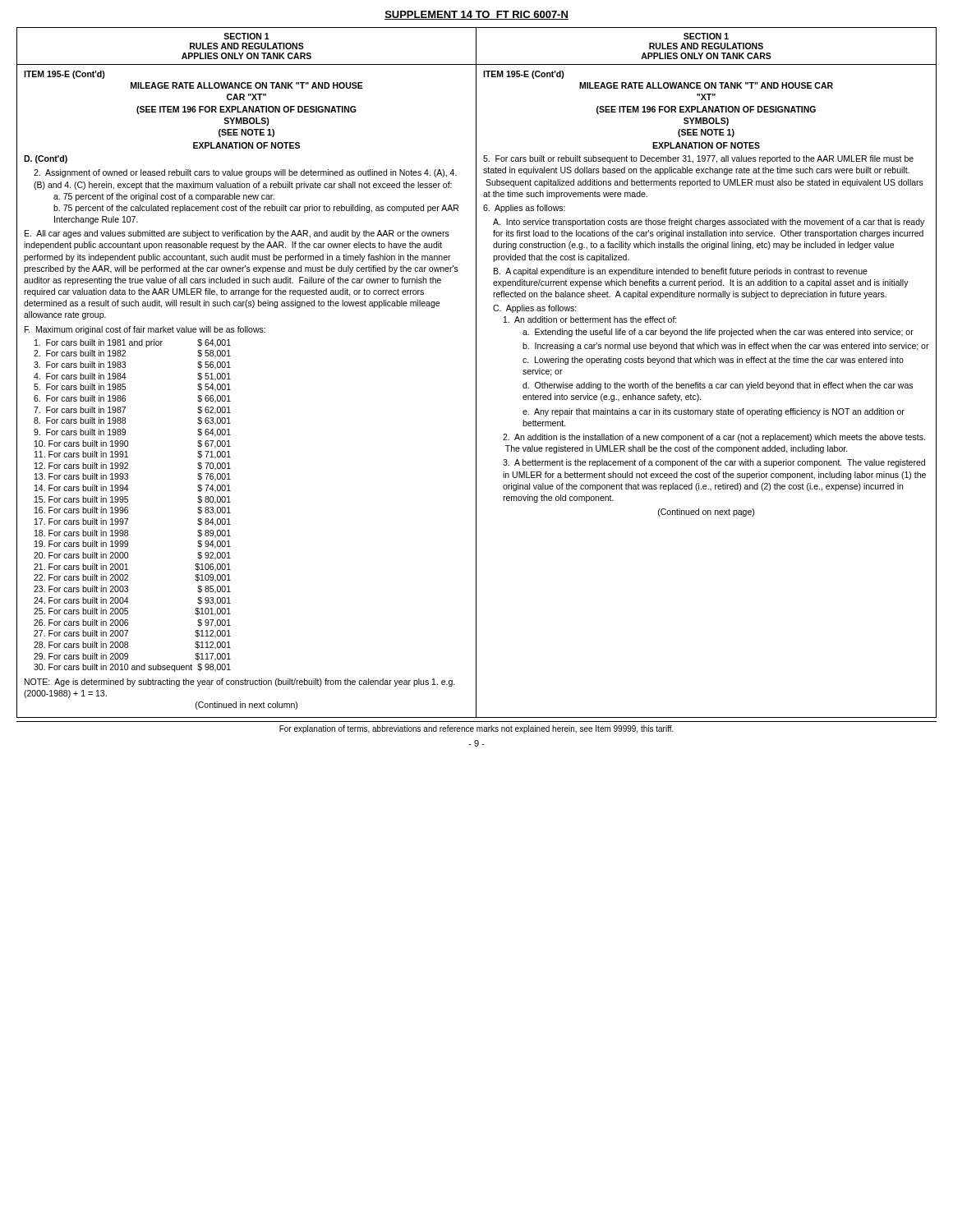
Task: Find the text block that says "(Continued on next"
Action: (x=706, y=512)
